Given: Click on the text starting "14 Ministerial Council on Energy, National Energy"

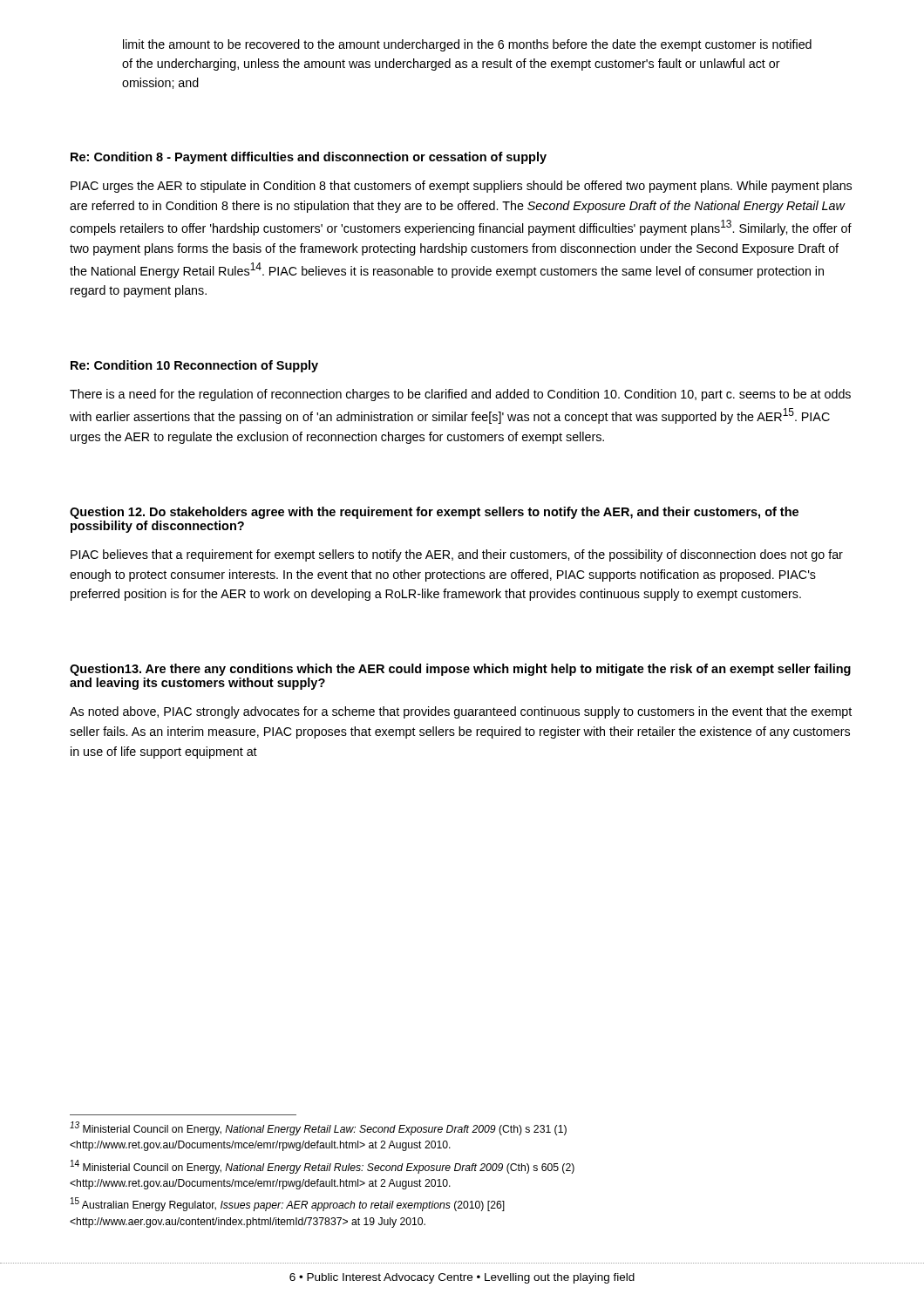Looking at the screenshot, I should coord(322,1174).
